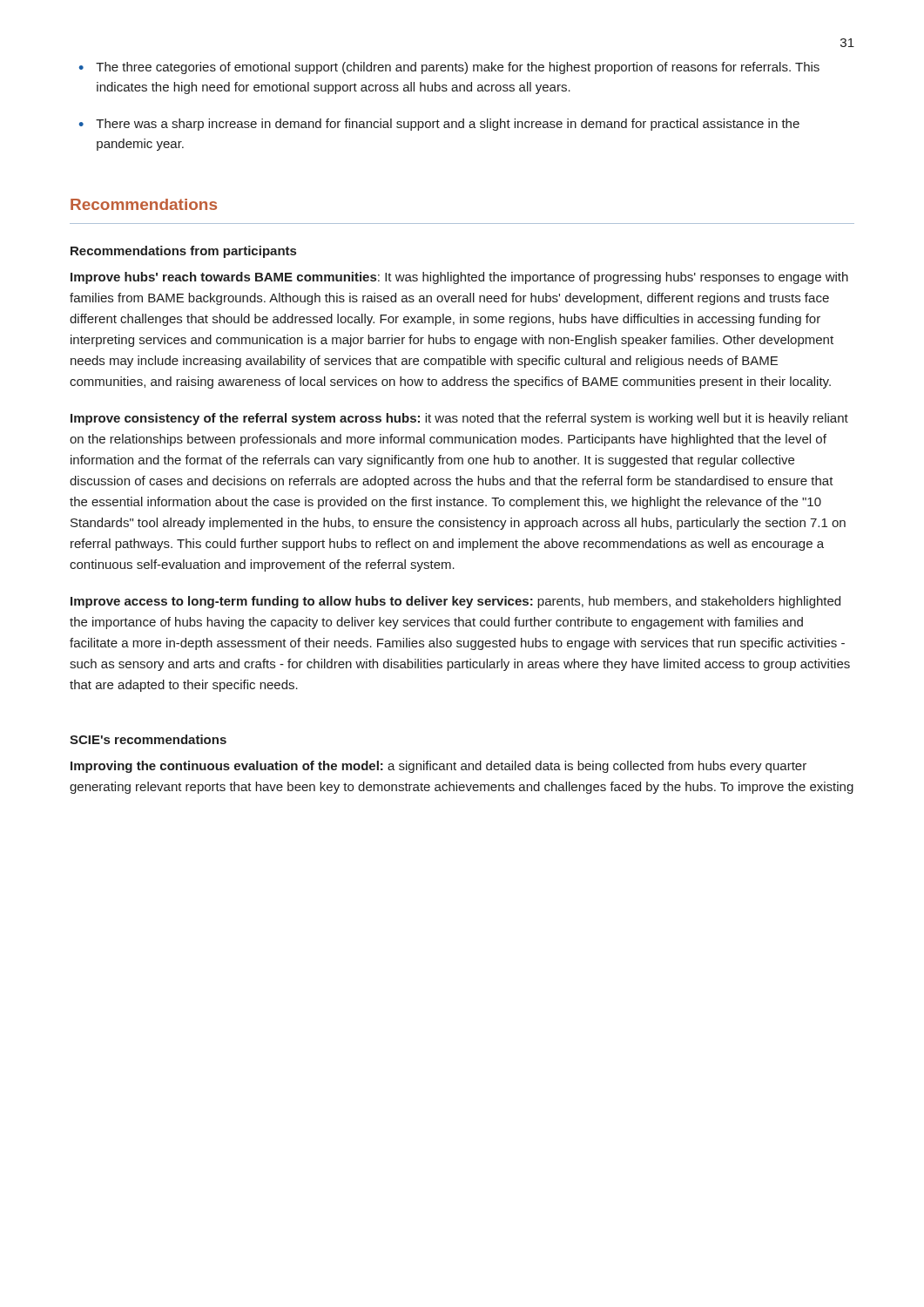The width and height of the screenshot is (924, 1307).
Task: Click the passage that begins "Improve hubs' reach"
Action: pyautogui.click(x=459, y=329)
